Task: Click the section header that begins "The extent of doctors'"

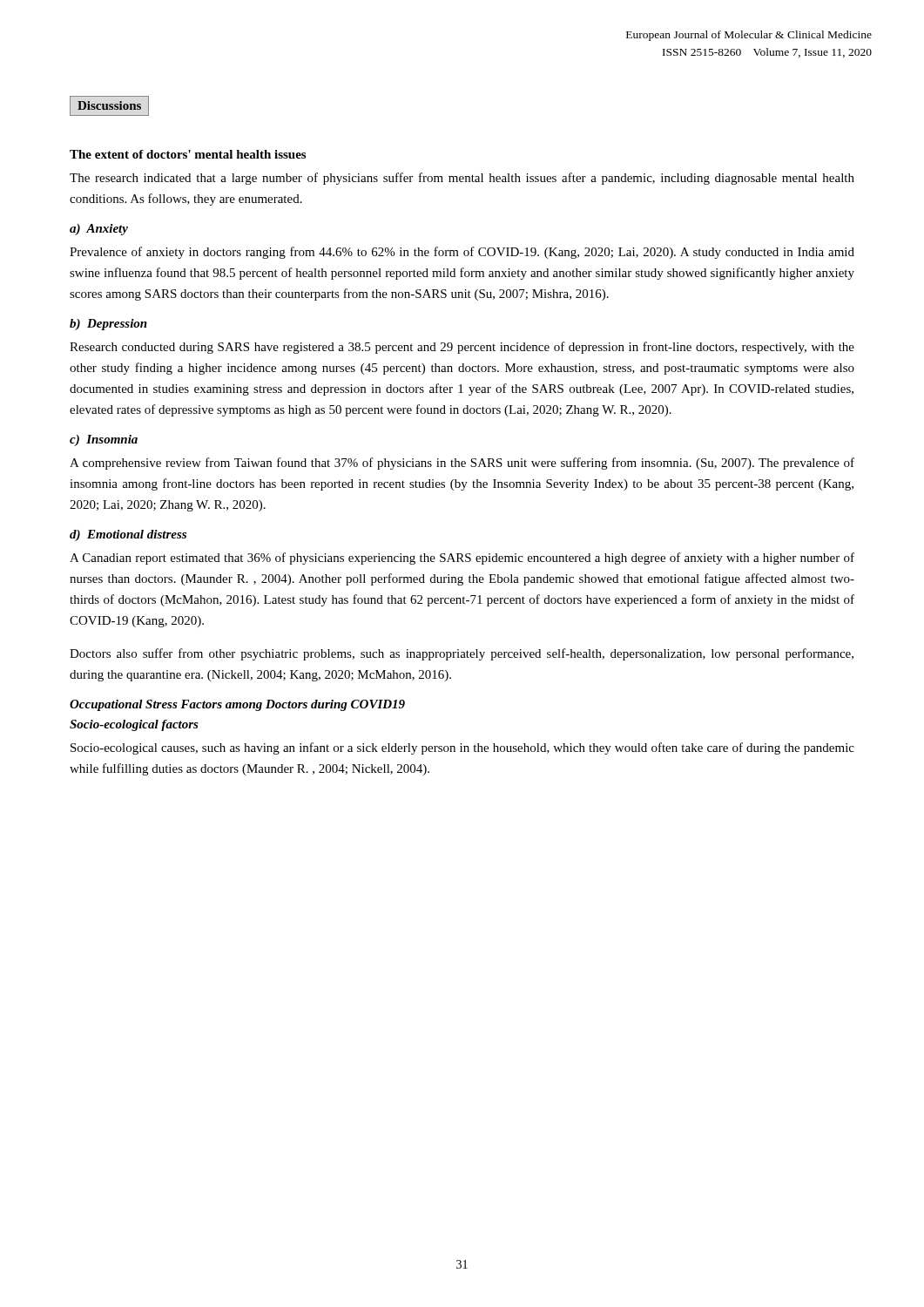Action: point(188,154)
